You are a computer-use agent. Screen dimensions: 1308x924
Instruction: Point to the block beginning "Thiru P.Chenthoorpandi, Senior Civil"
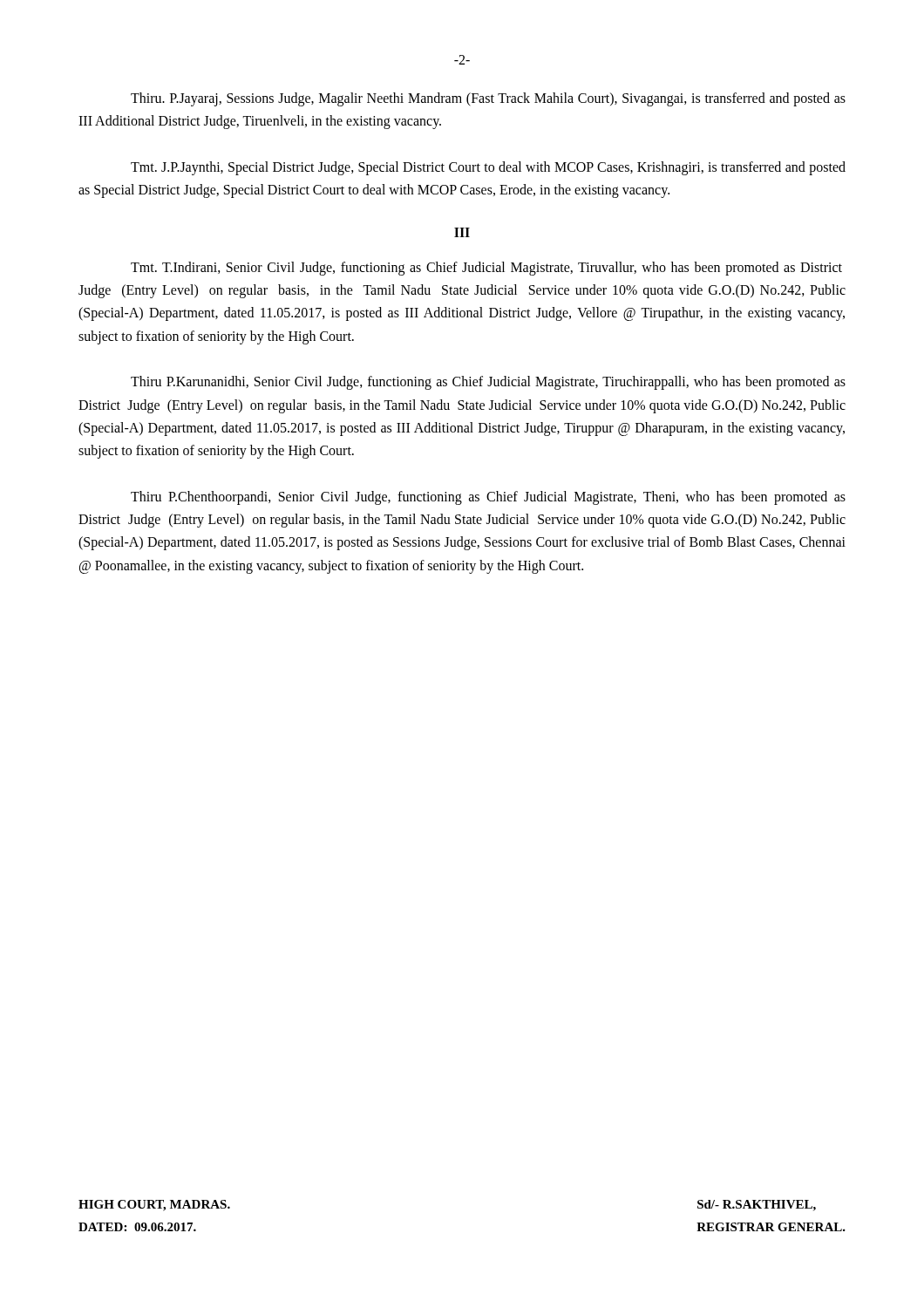[x=462, y=531]
